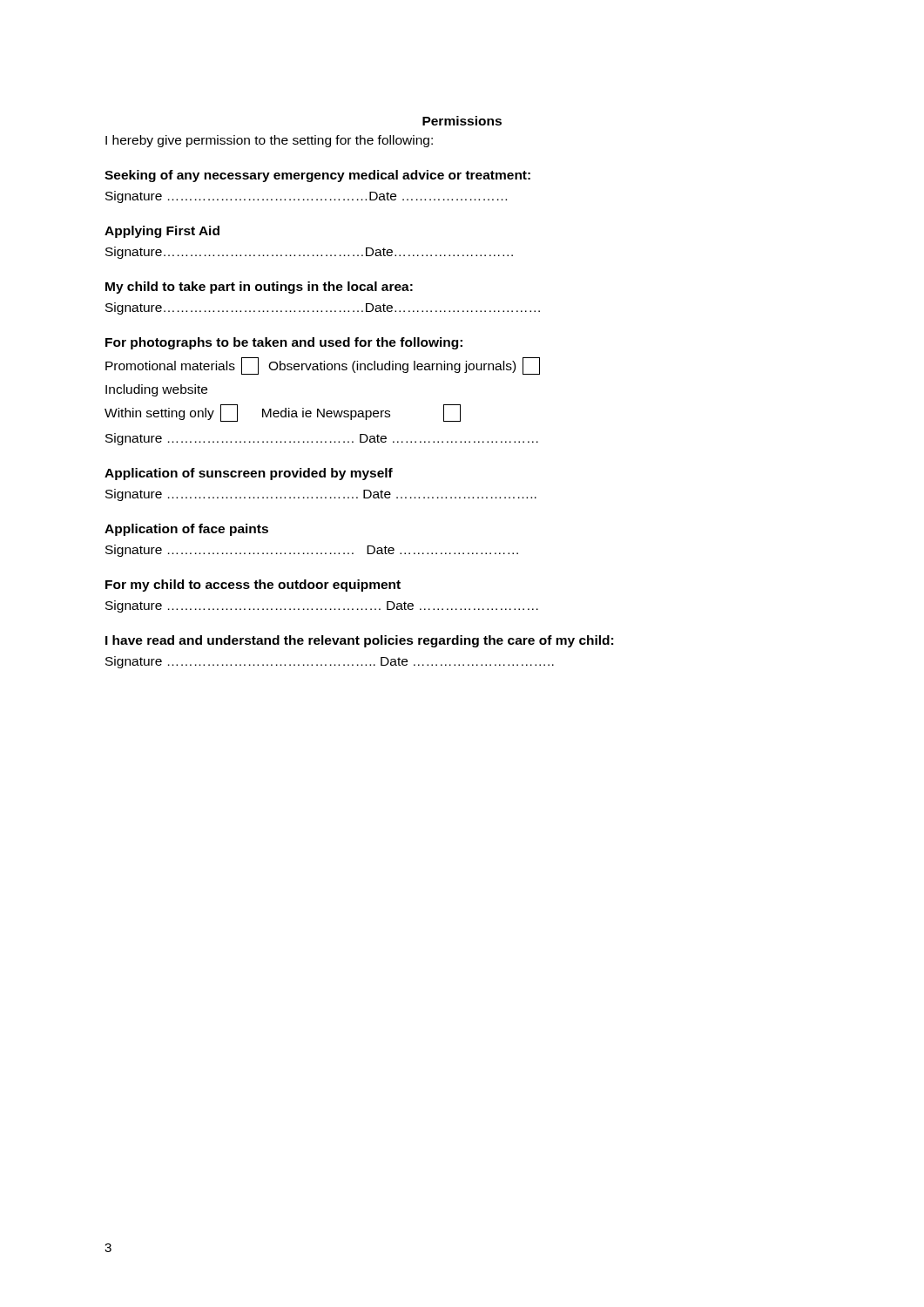Locate the section header that opens with "For my child to access the outdoor"
Viewport: 924px width, 1307px height.
click(253, 584)
